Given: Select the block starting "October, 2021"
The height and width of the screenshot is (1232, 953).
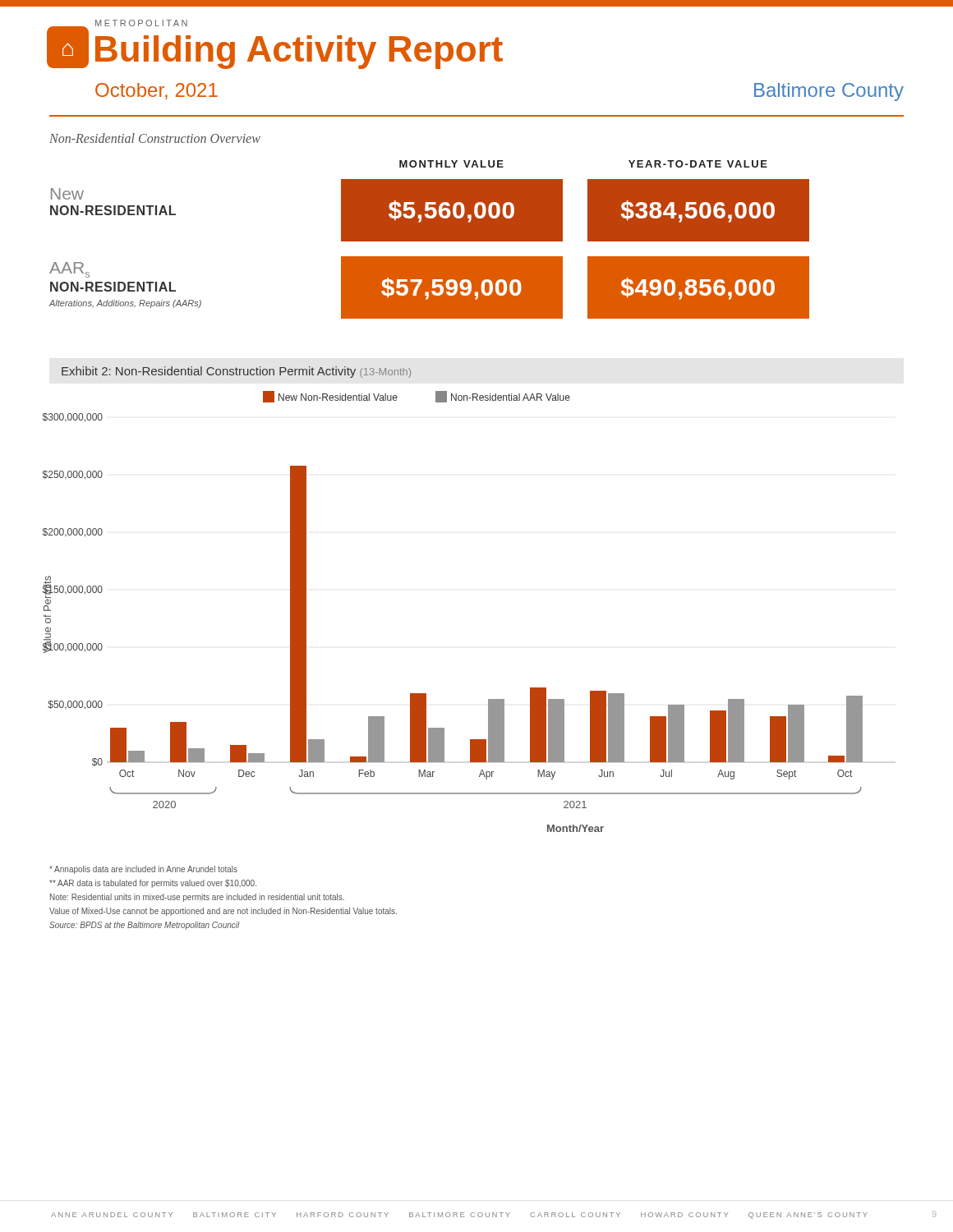Looking at the screenshot, I should coord(156,90).
